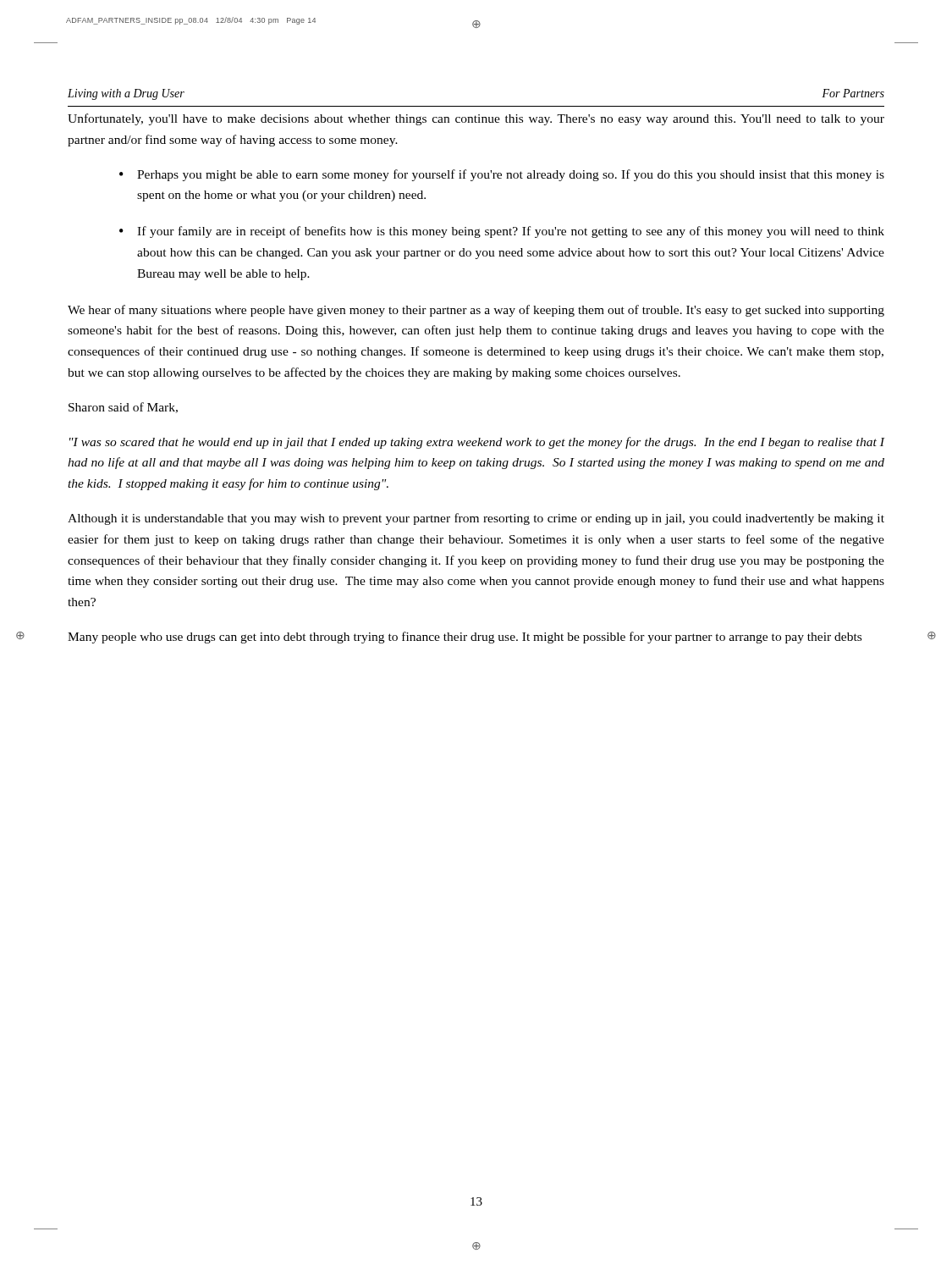This screenshot has height=1270, width=952.
Task: Select the element starting ""I was so scared that"
Action: (x=476, y=462)
